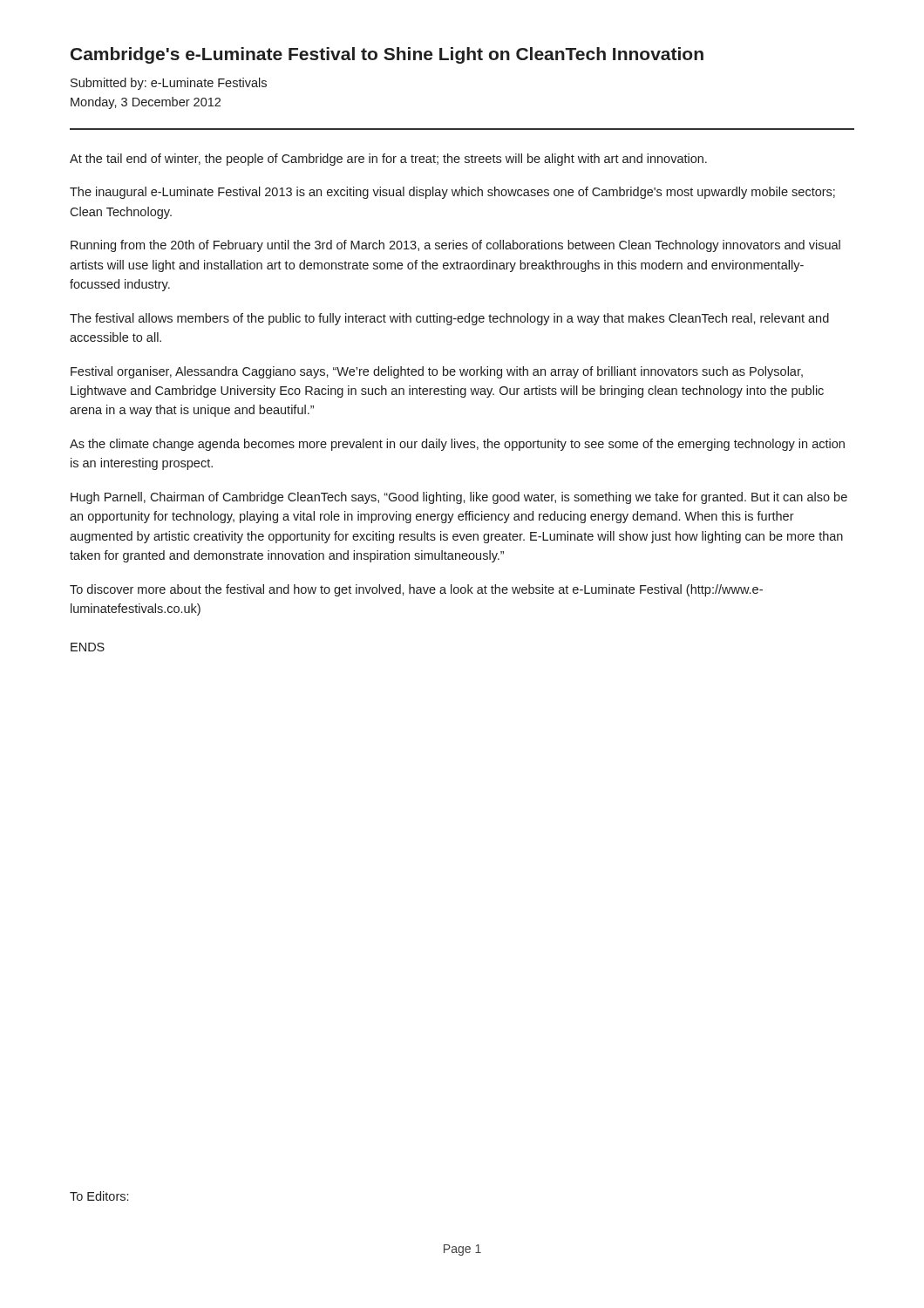
Task: Point to the text starting "To discover more"
Action: [x=416, y=599]
